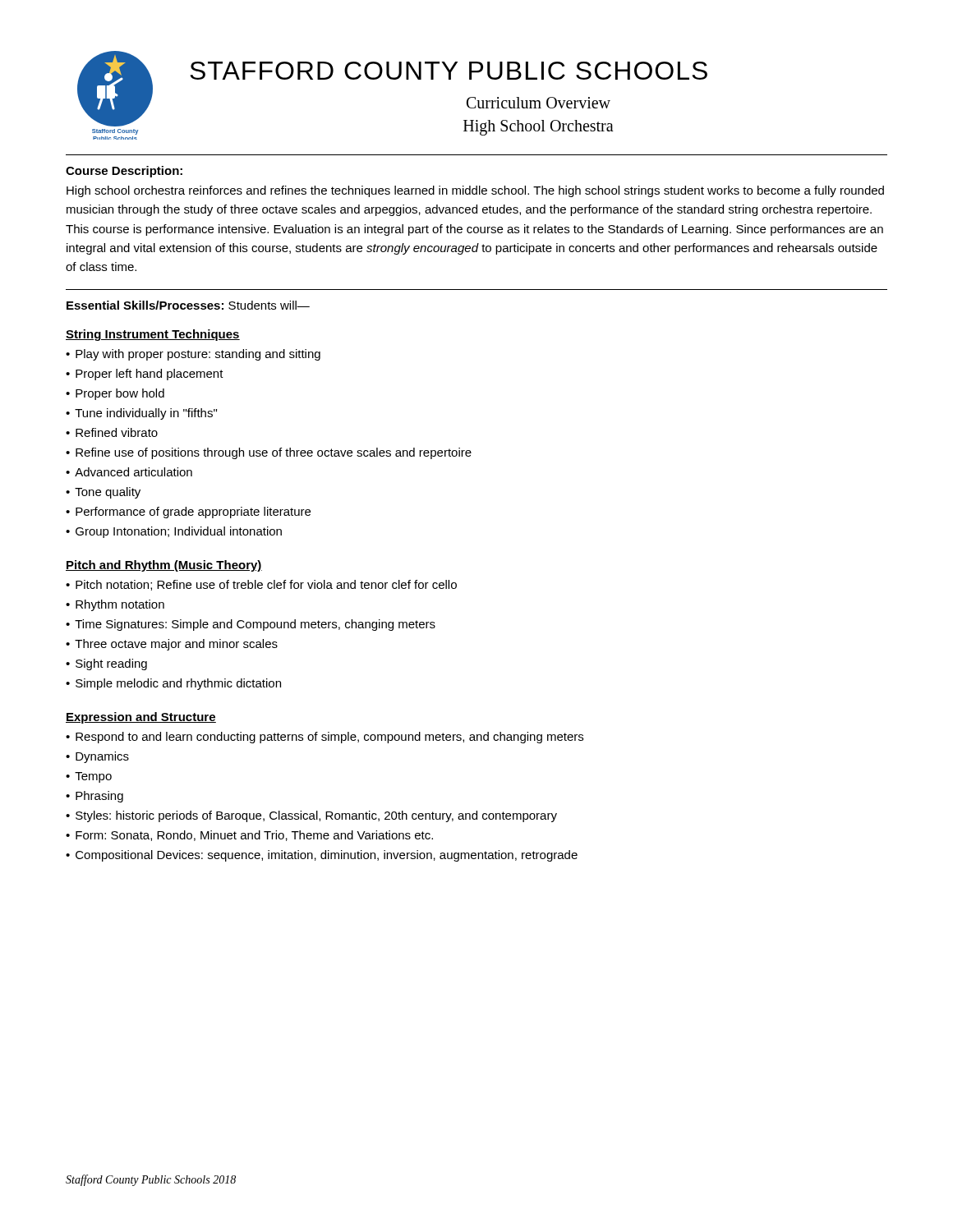Where does it say "•Advanced articulation"?

click(129, 472)
